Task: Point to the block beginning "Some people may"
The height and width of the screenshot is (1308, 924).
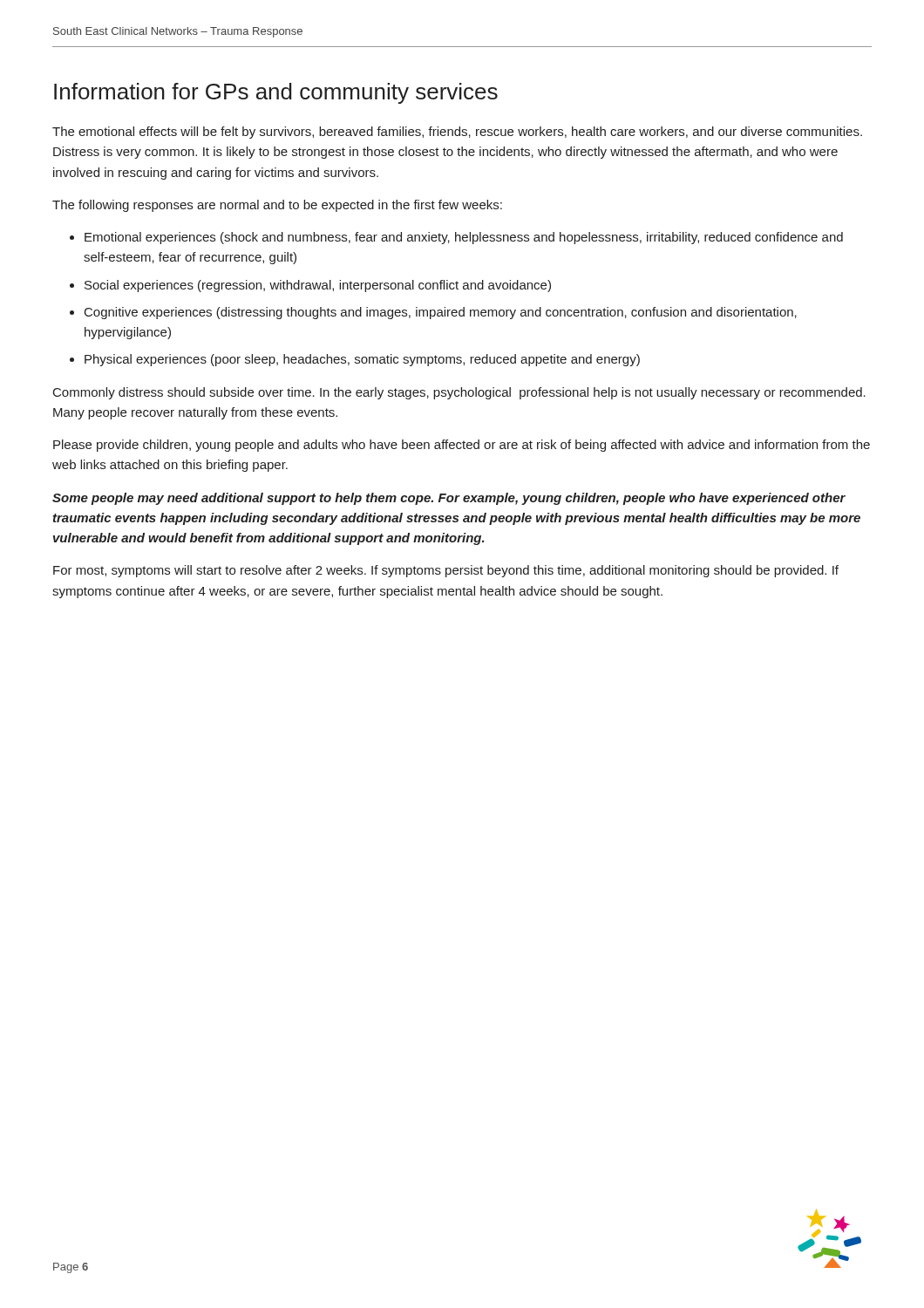Action: point(457,517)
